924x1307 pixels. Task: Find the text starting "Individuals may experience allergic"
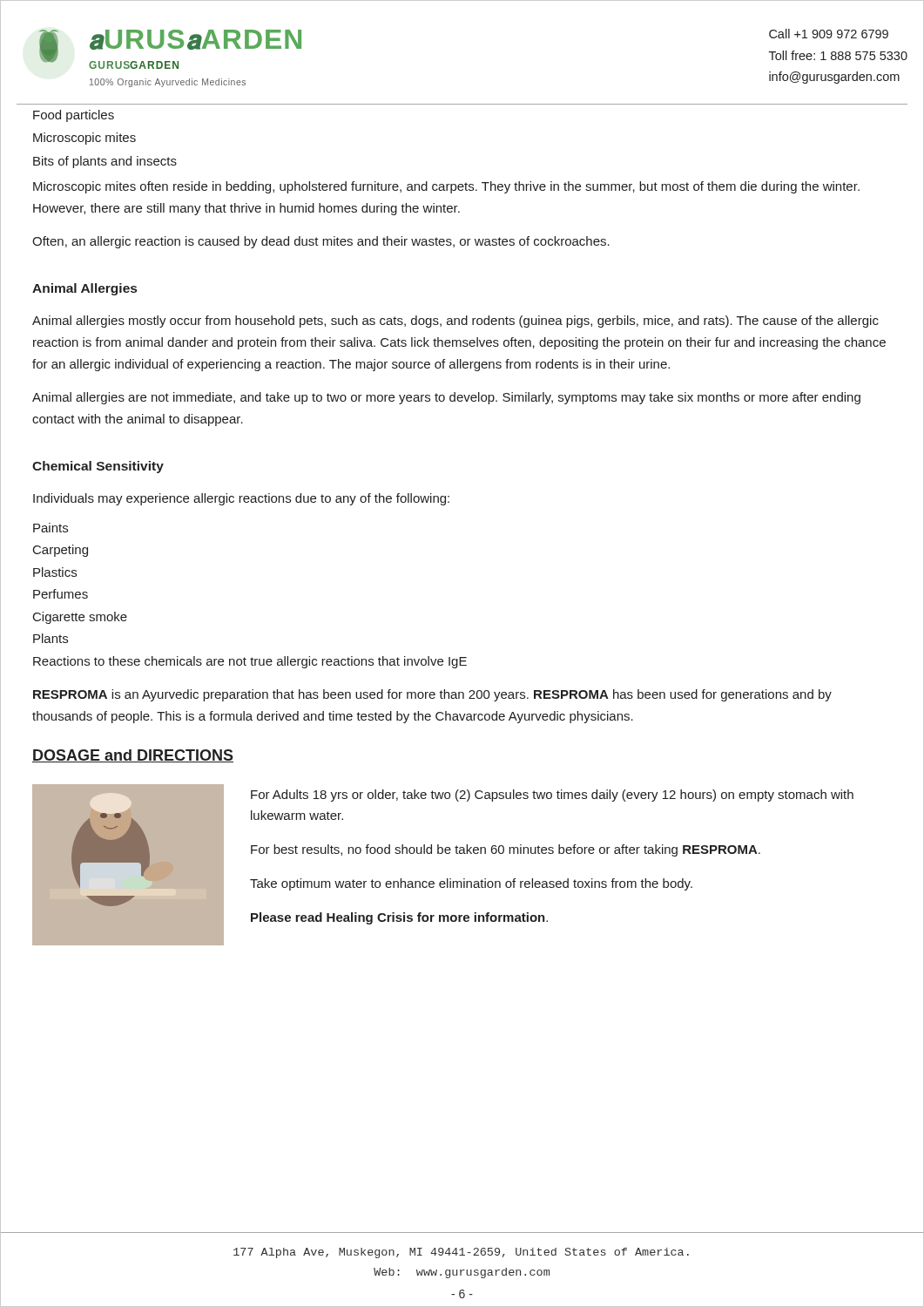(241, 498)
